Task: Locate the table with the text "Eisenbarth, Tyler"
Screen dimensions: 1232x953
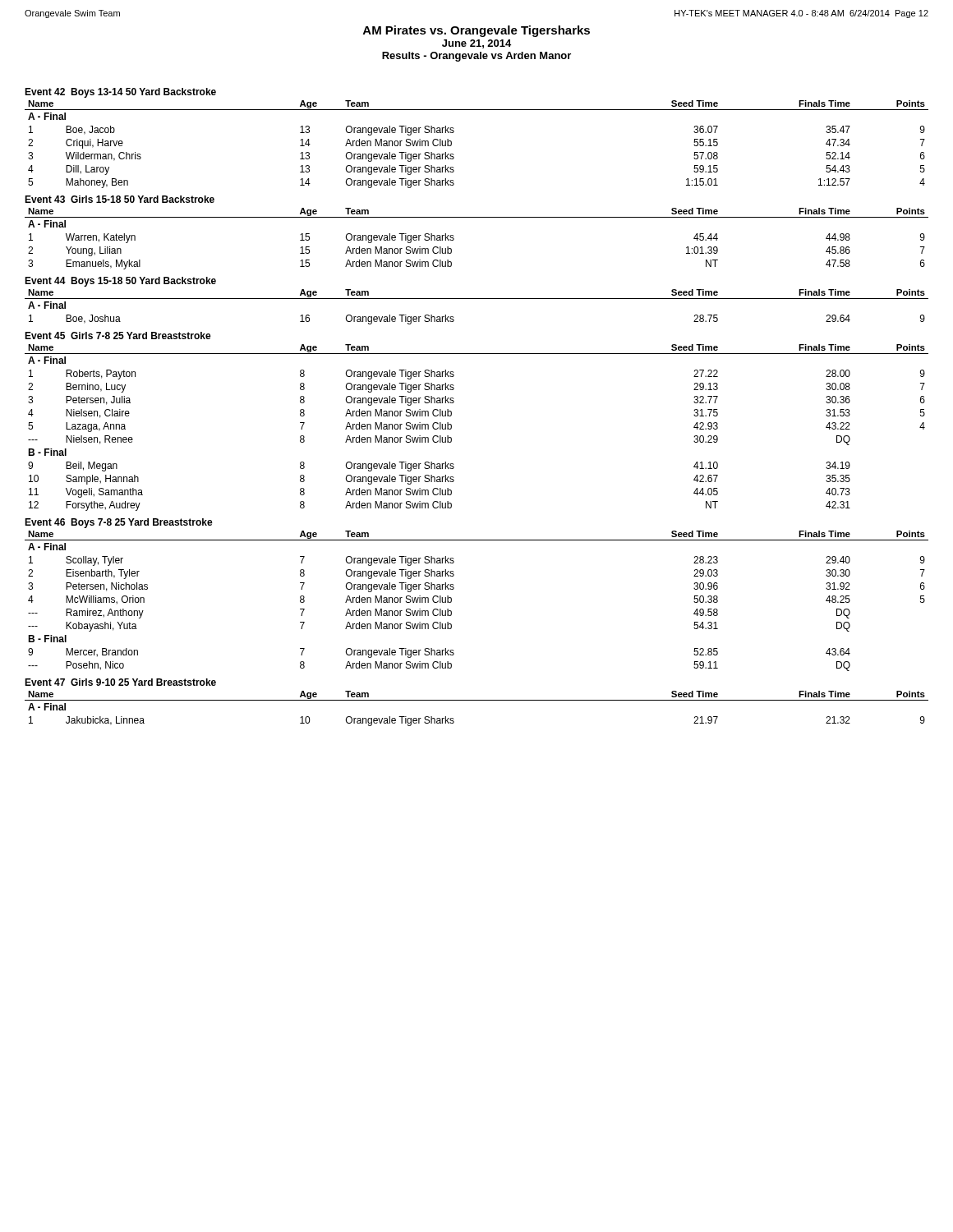Action: coord(476,600)
